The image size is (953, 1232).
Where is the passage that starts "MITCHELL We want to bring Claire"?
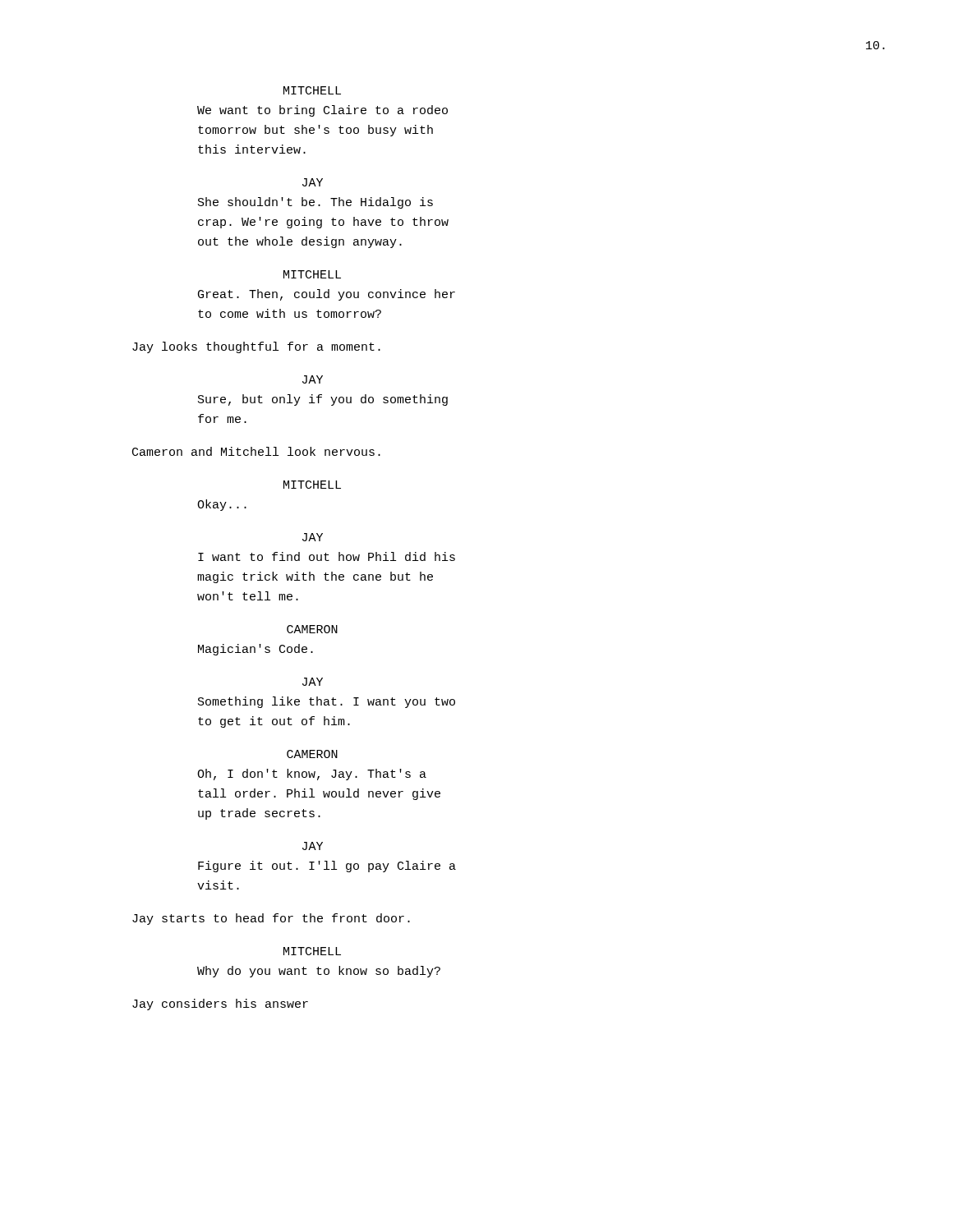[353, 122]
